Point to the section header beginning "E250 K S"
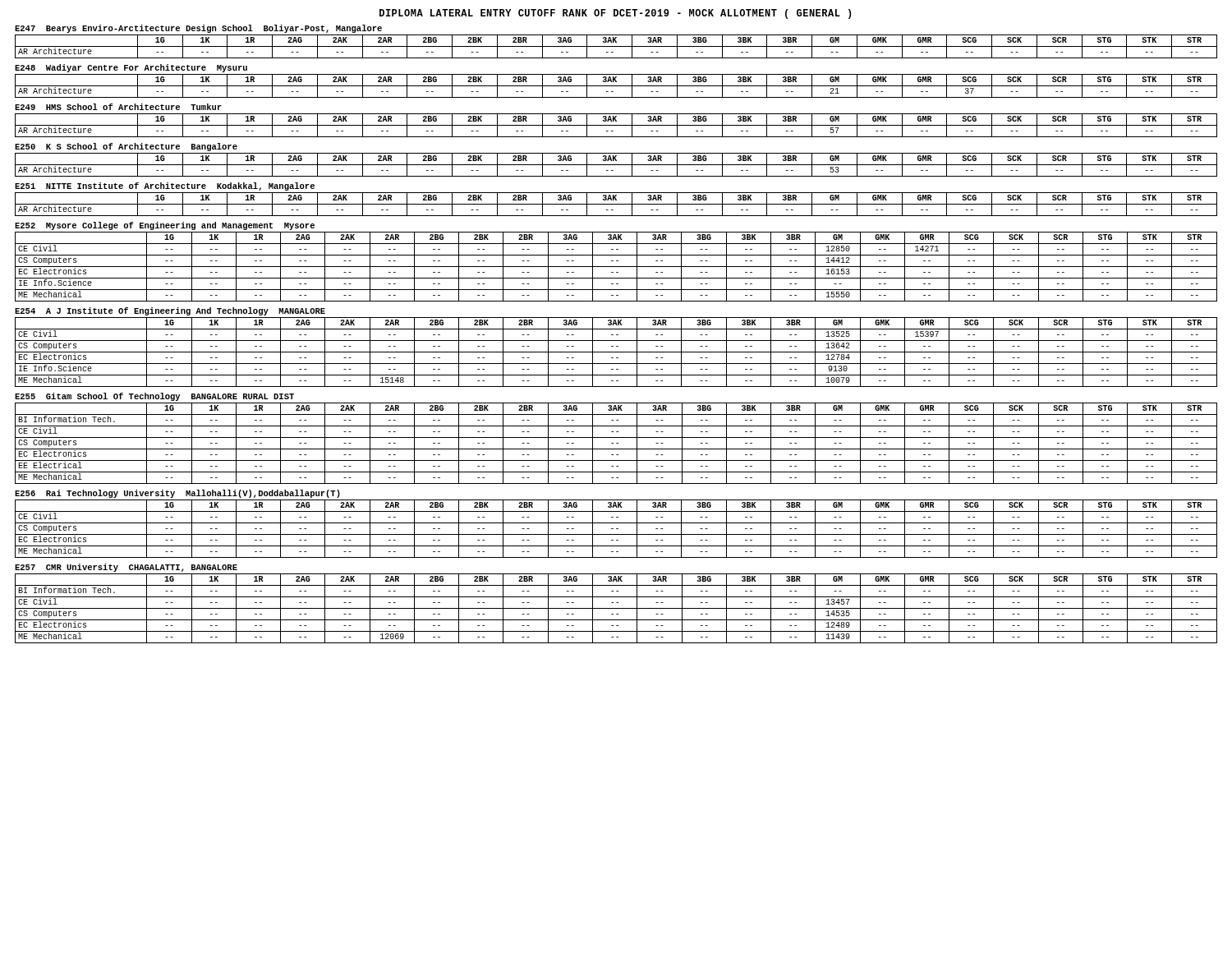This screenshot has width=1232, height=953. pos(126,147)
